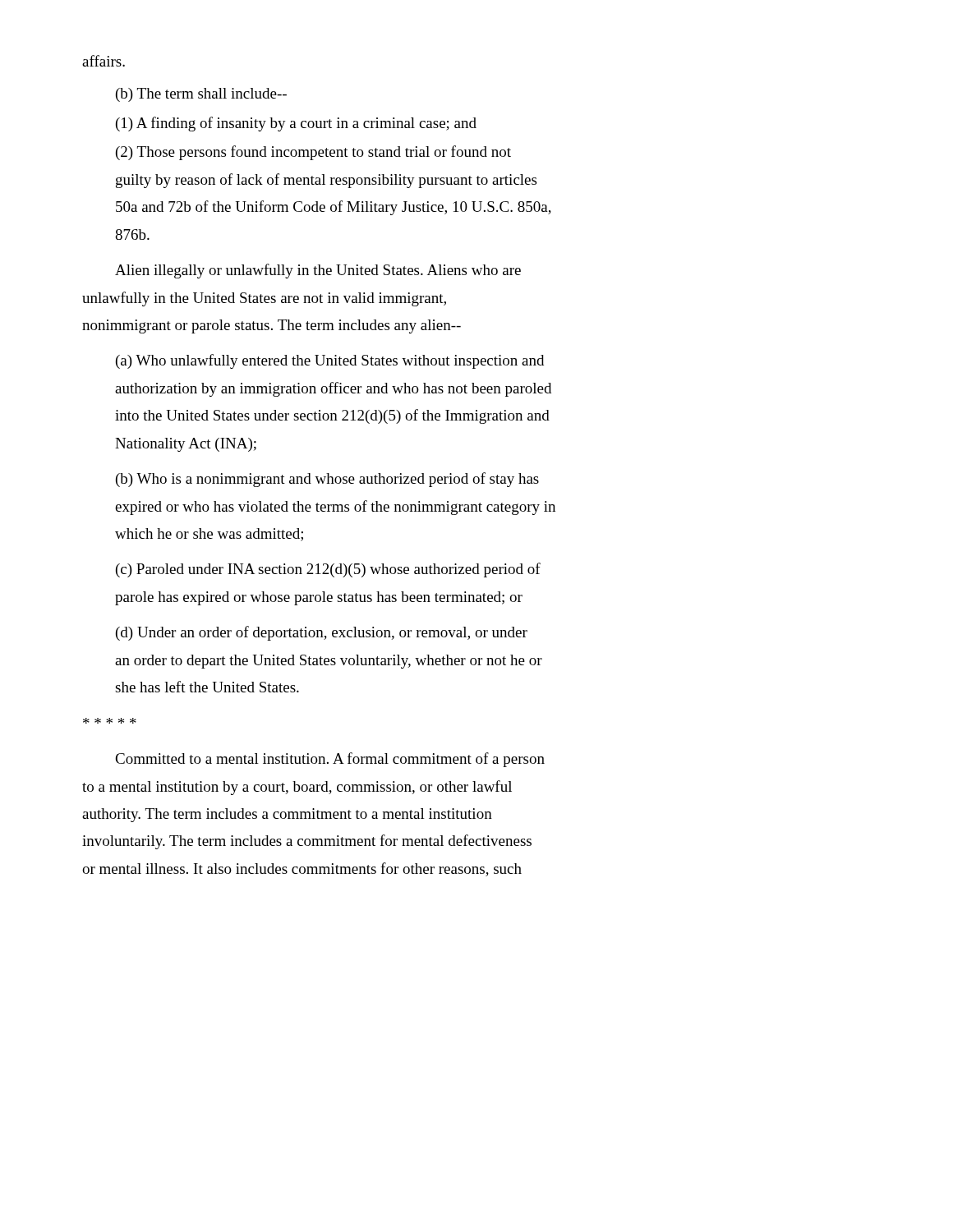Locate the list item that says "(a) Who unlawfully entered the United States"

[x=481, y=402]
